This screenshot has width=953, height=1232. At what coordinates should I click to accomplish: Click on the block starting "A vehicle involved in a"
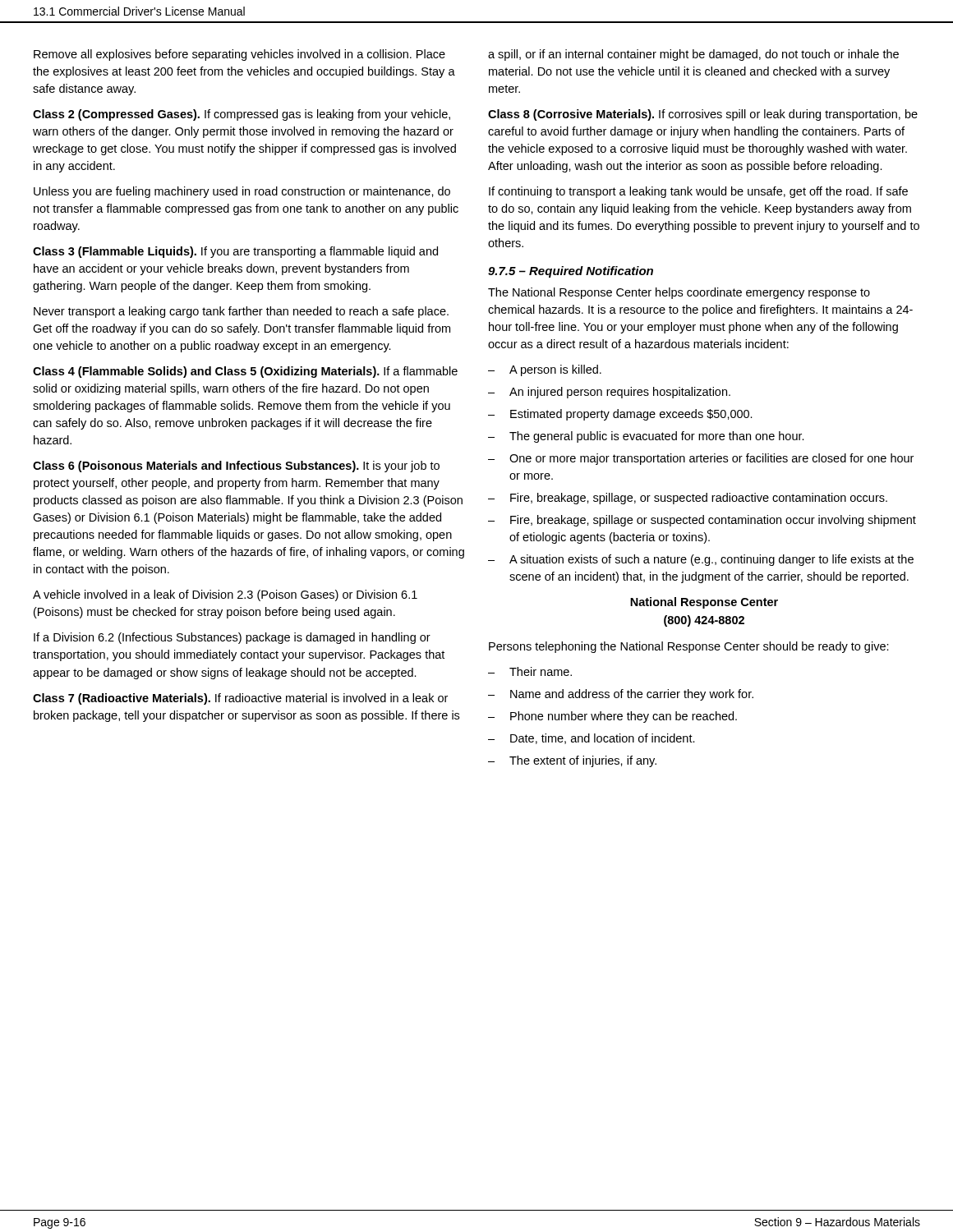(x=249, y=604)
